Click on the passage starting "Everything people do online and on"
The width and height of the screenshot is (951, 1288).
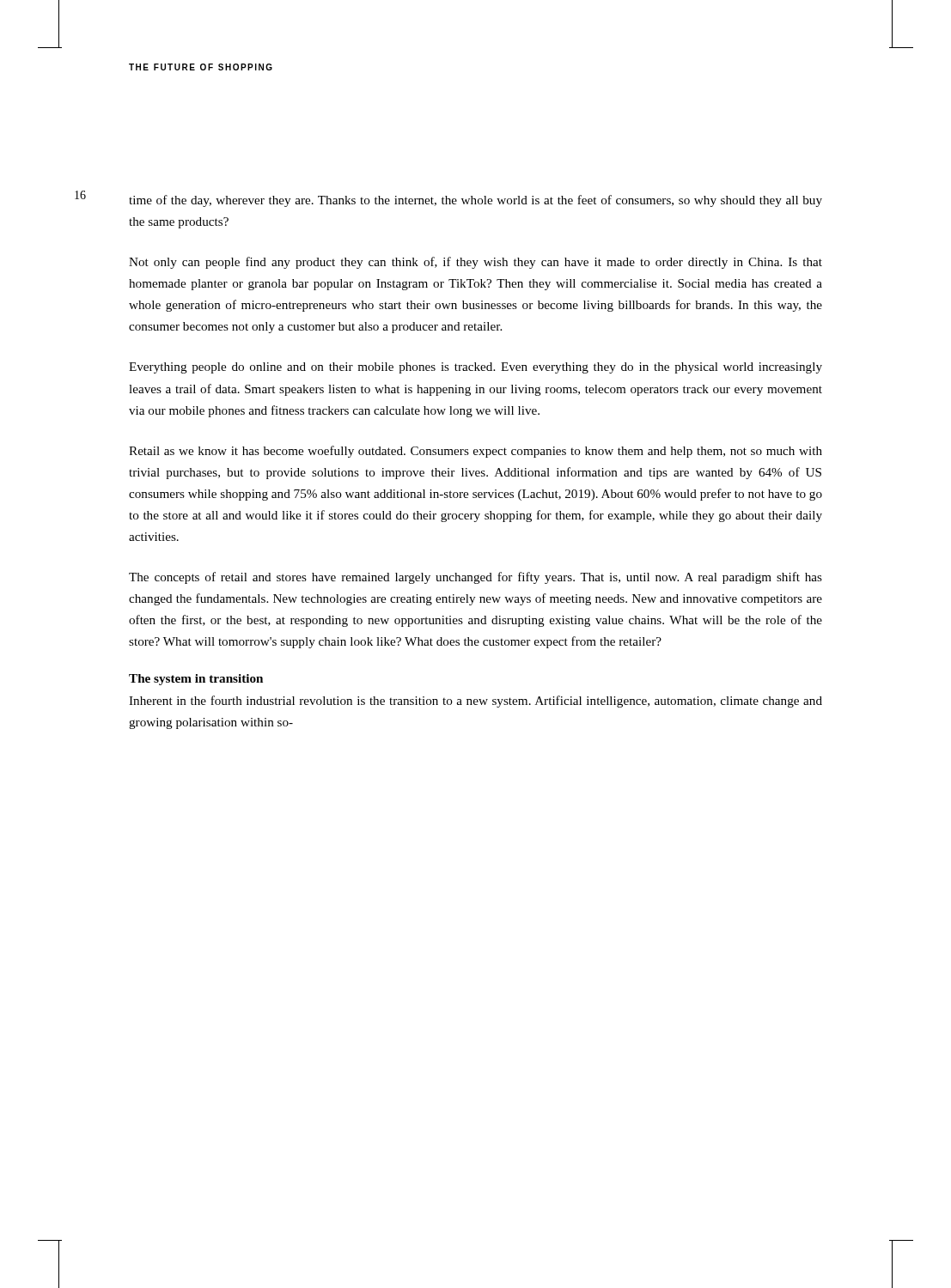point(476,388)
